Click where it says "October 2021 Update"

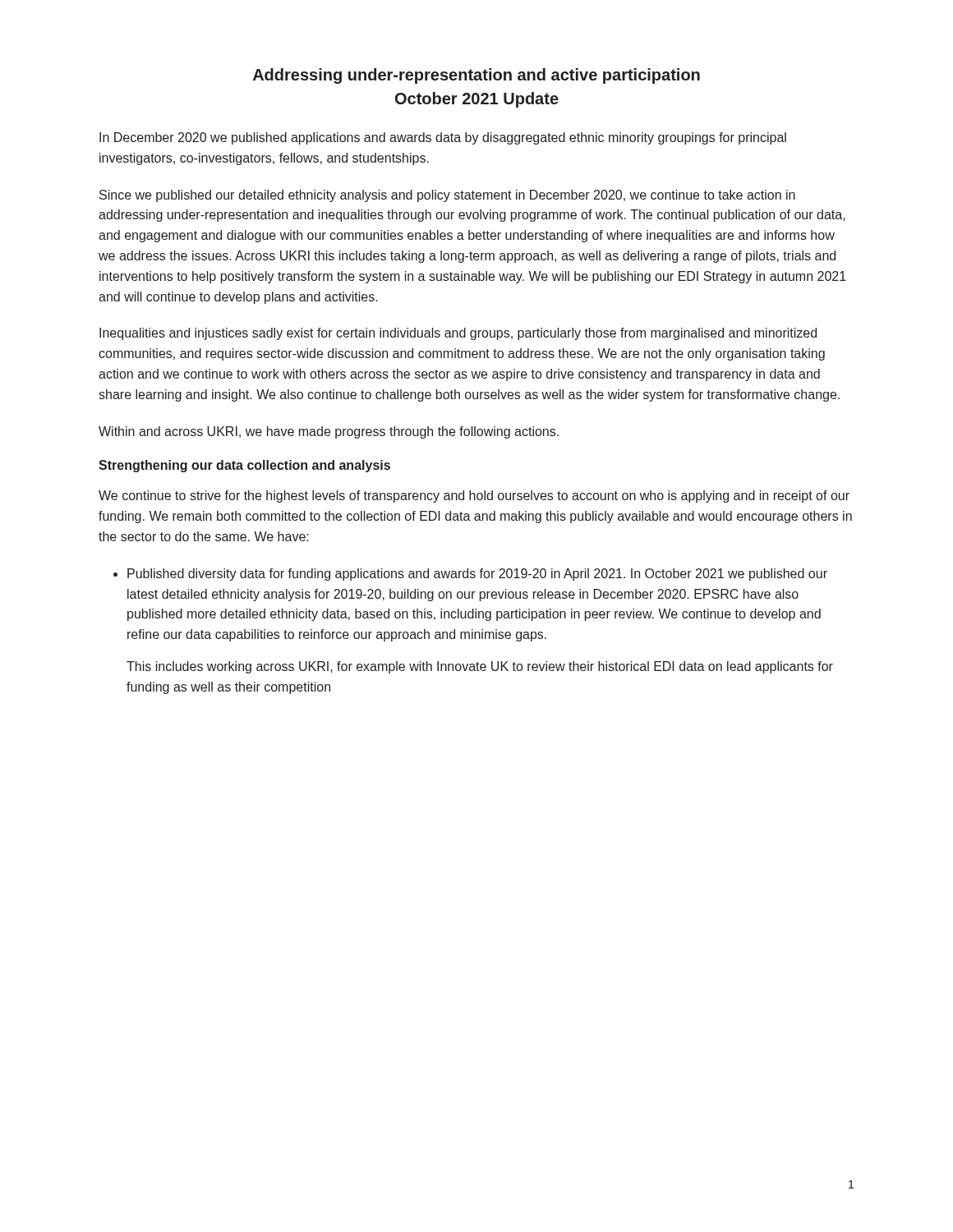[x=476, y=99]
